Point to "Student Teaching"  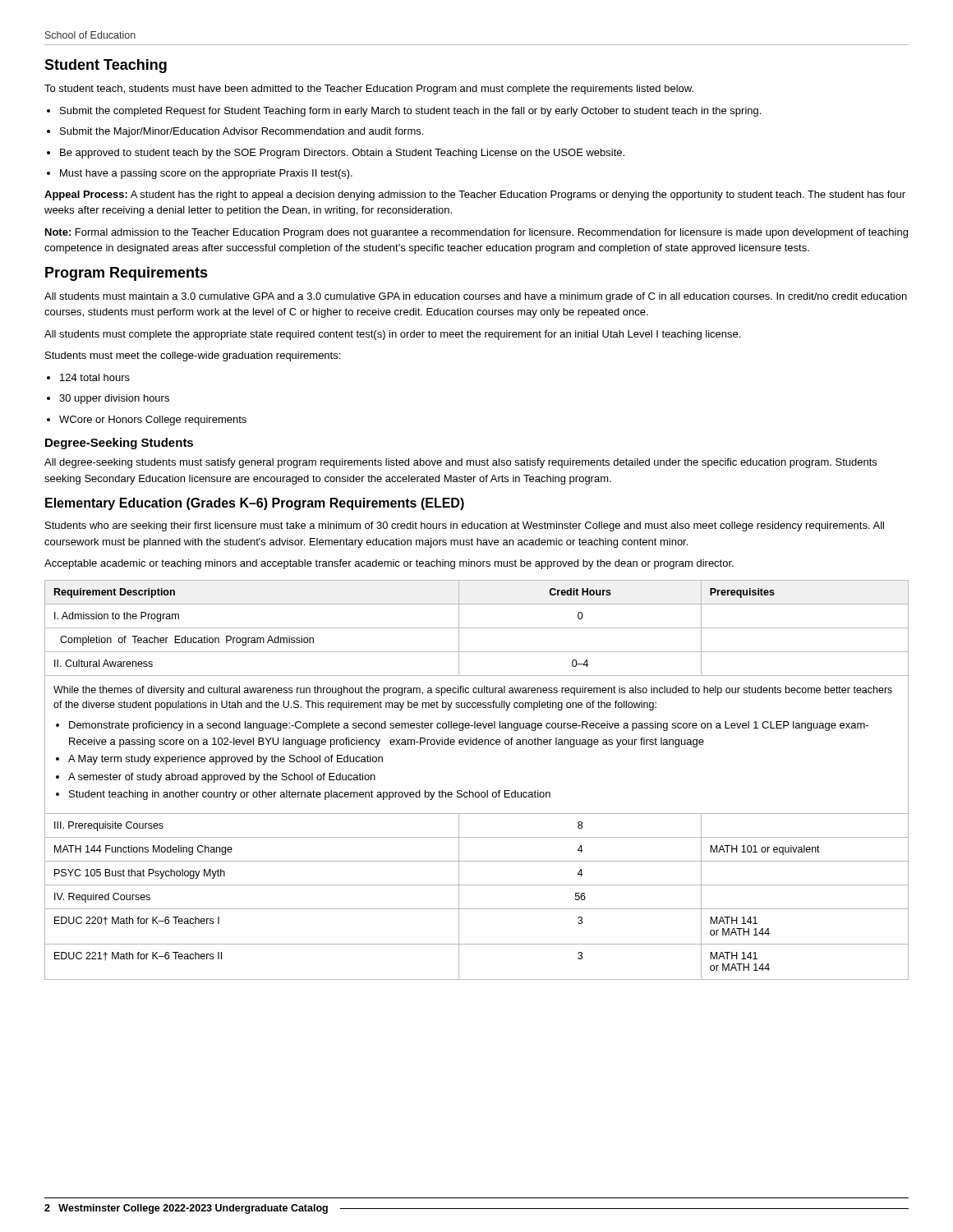coord(106,66)
